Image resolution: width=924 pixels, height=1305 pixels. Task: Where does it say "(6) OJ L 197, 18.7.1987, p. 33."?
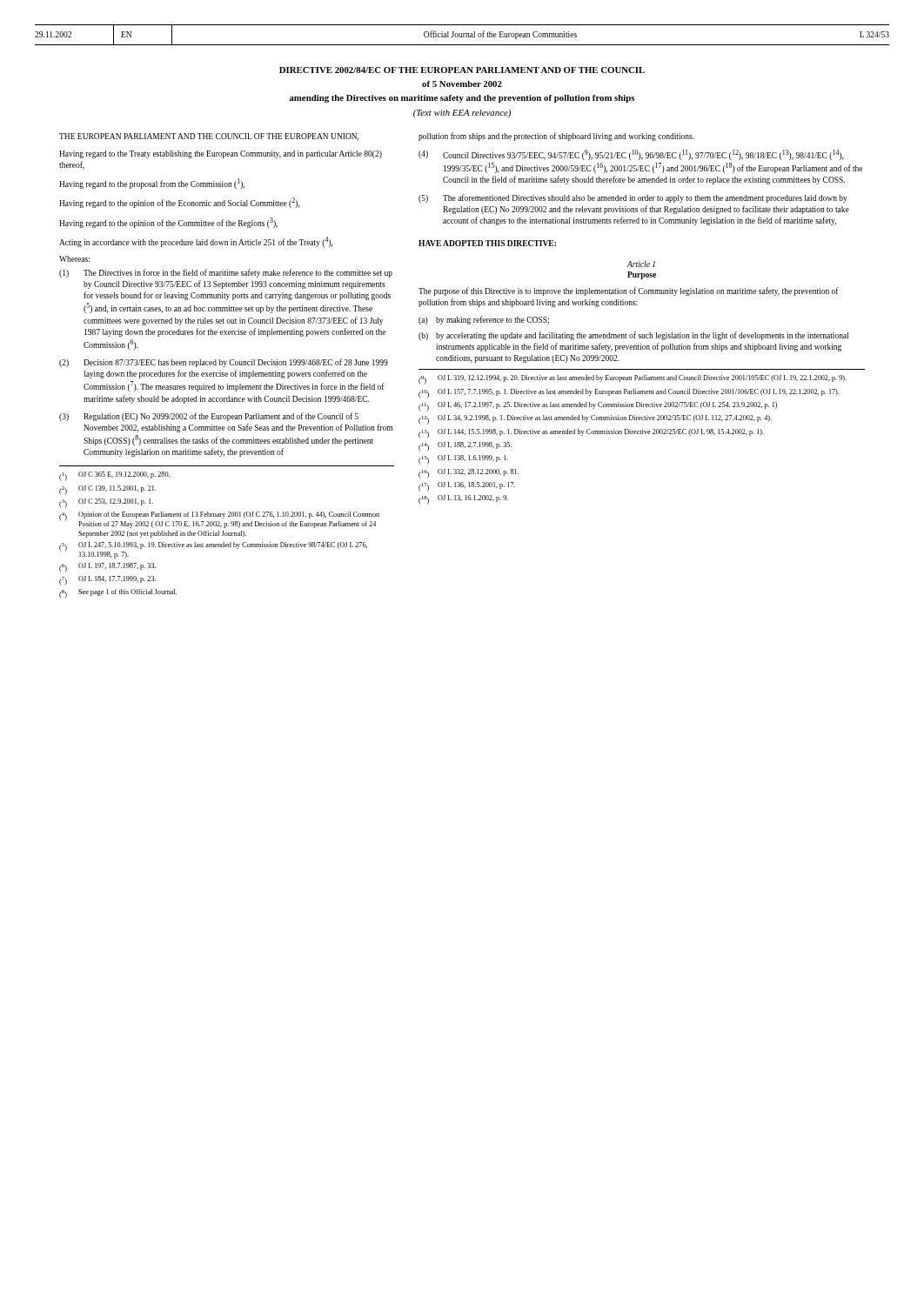click(x=107, y=568)
